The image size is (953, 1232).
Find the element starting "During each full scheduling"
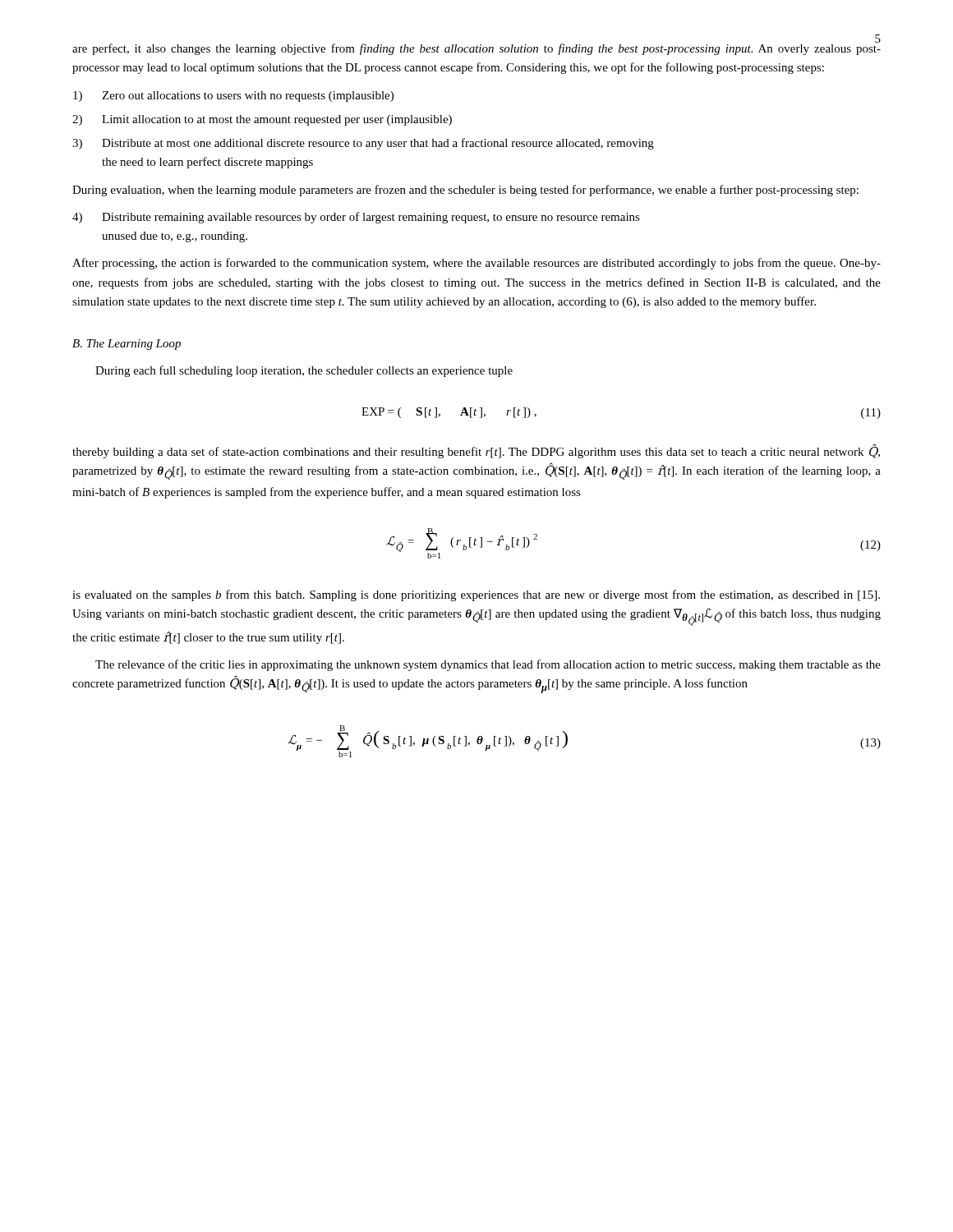tap(476, 371)
